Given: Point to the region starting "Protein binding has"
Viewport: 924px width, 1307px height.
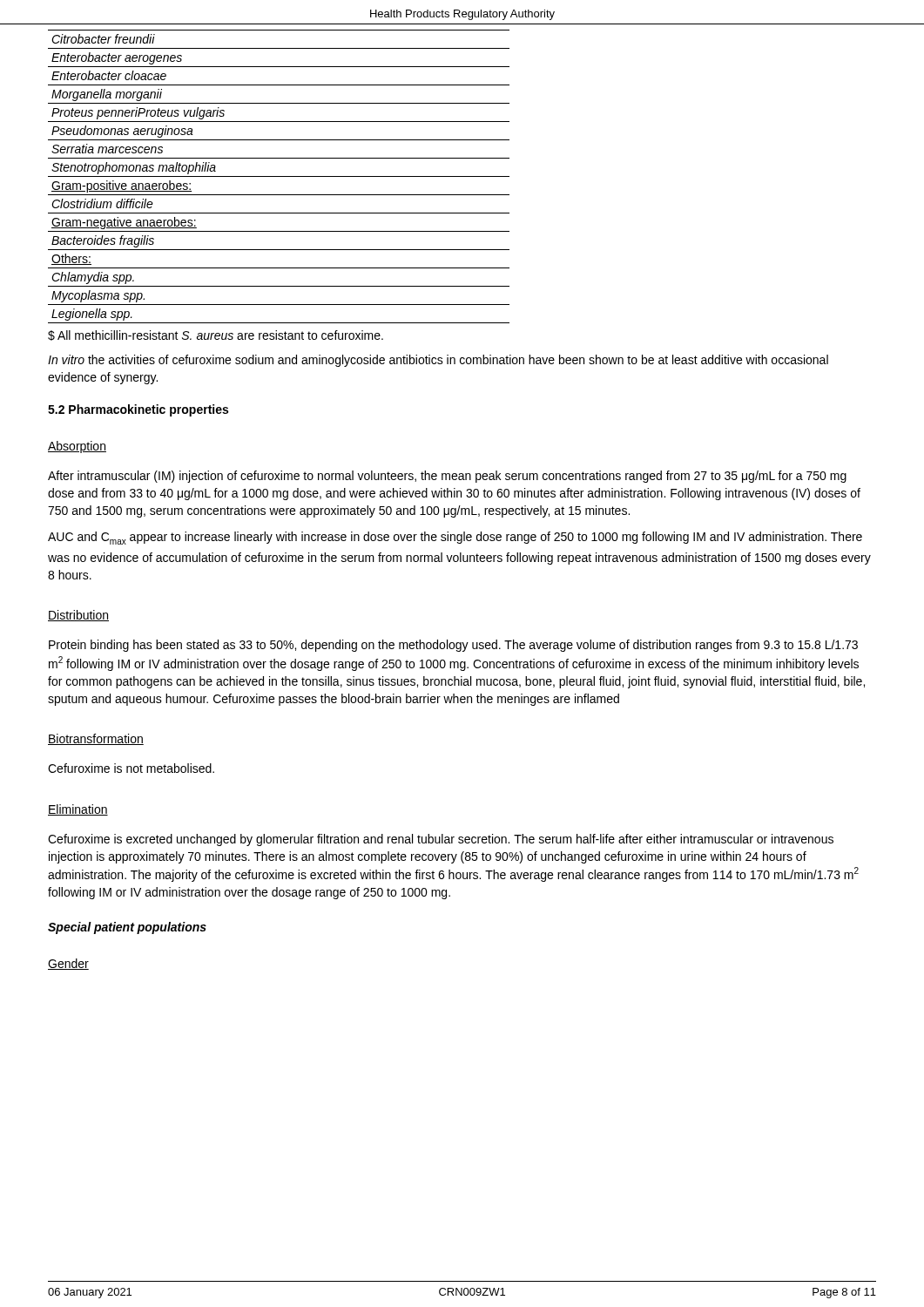Looking at the screenshot, I should click(457, 672).
